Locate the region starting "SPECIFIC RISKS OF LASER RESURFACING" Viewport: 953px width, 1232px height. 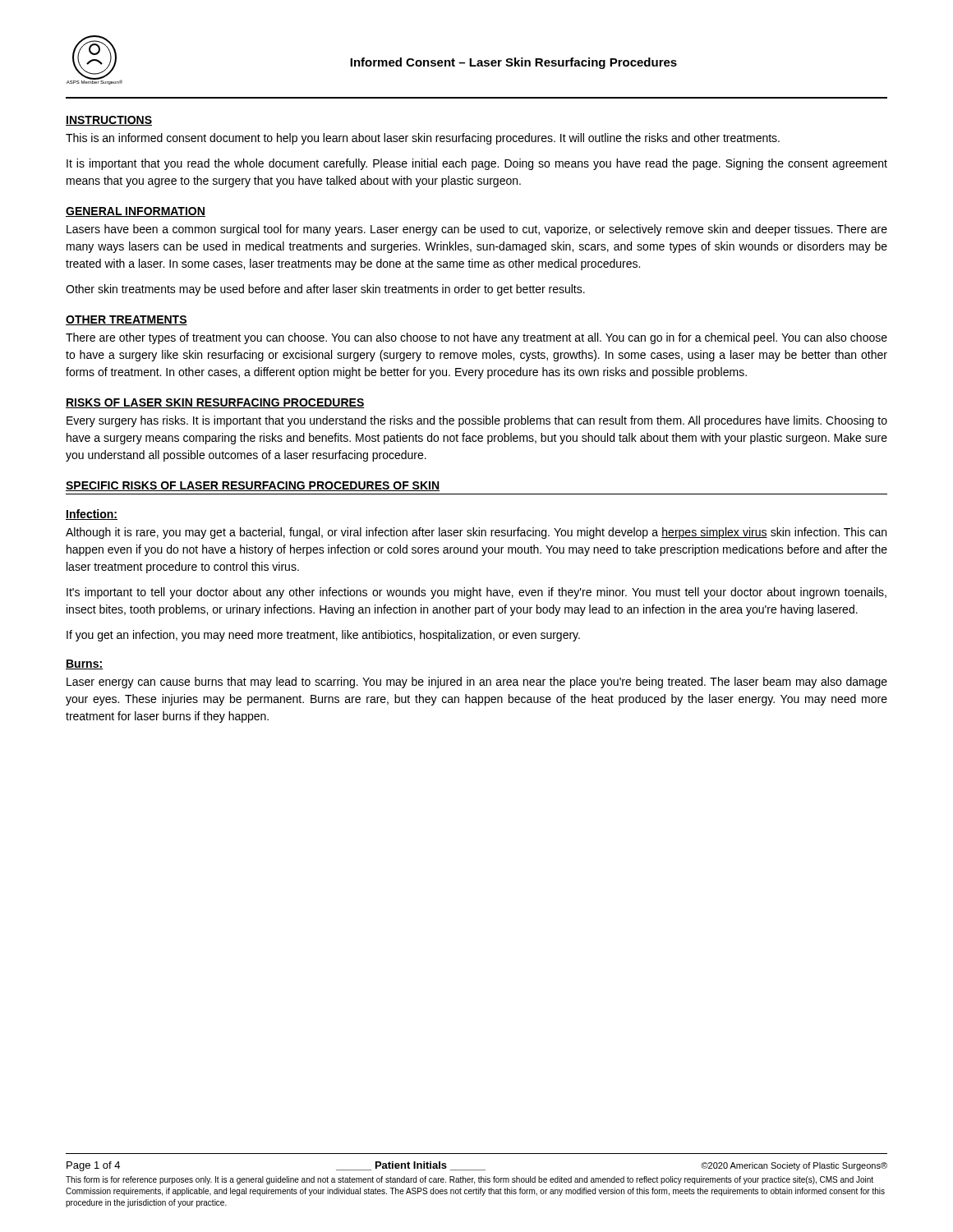click(253, 485)
